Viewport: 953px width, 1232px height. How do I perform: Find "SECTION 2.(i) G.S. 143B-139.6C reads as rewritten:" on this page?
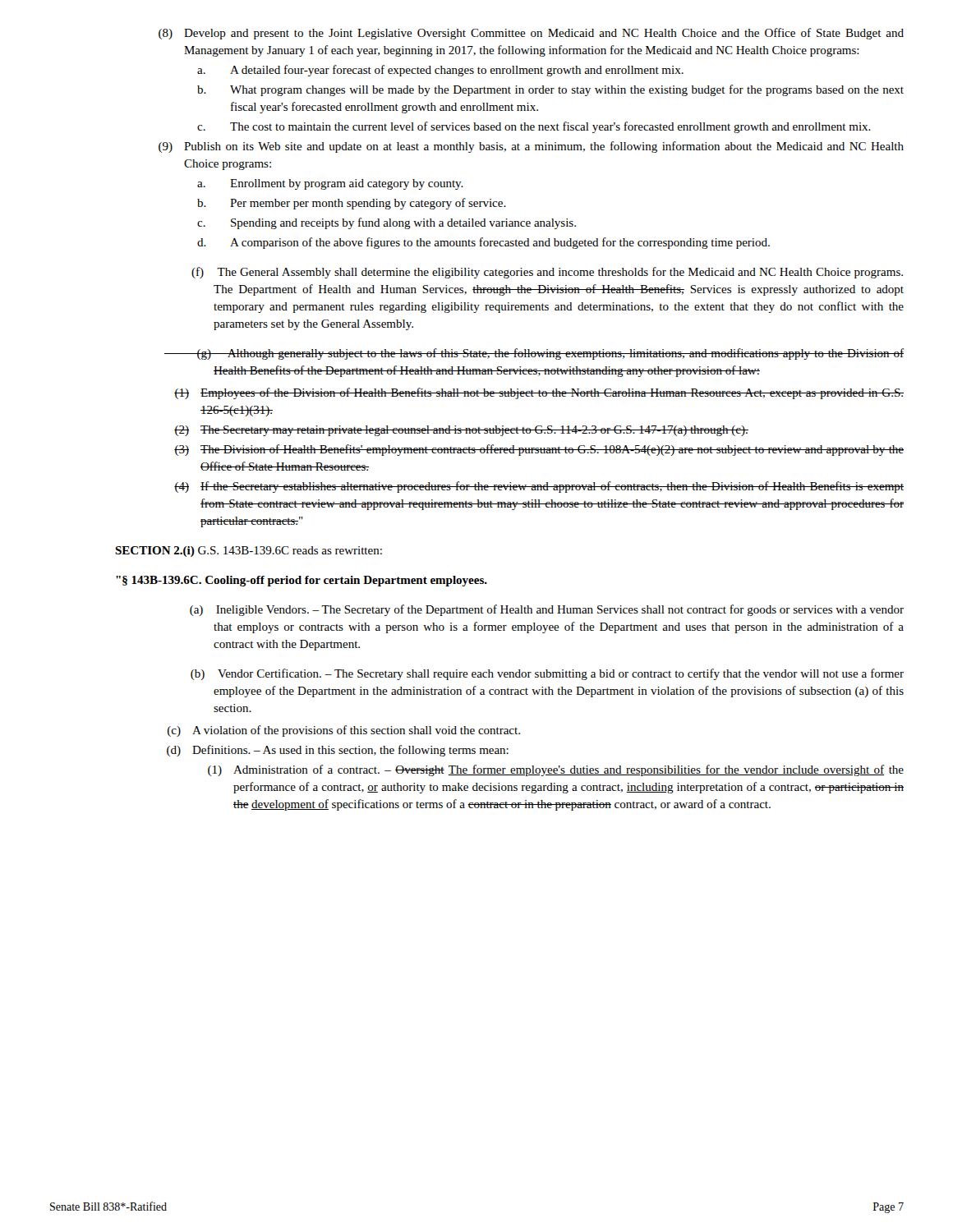(x=249, y=552)
